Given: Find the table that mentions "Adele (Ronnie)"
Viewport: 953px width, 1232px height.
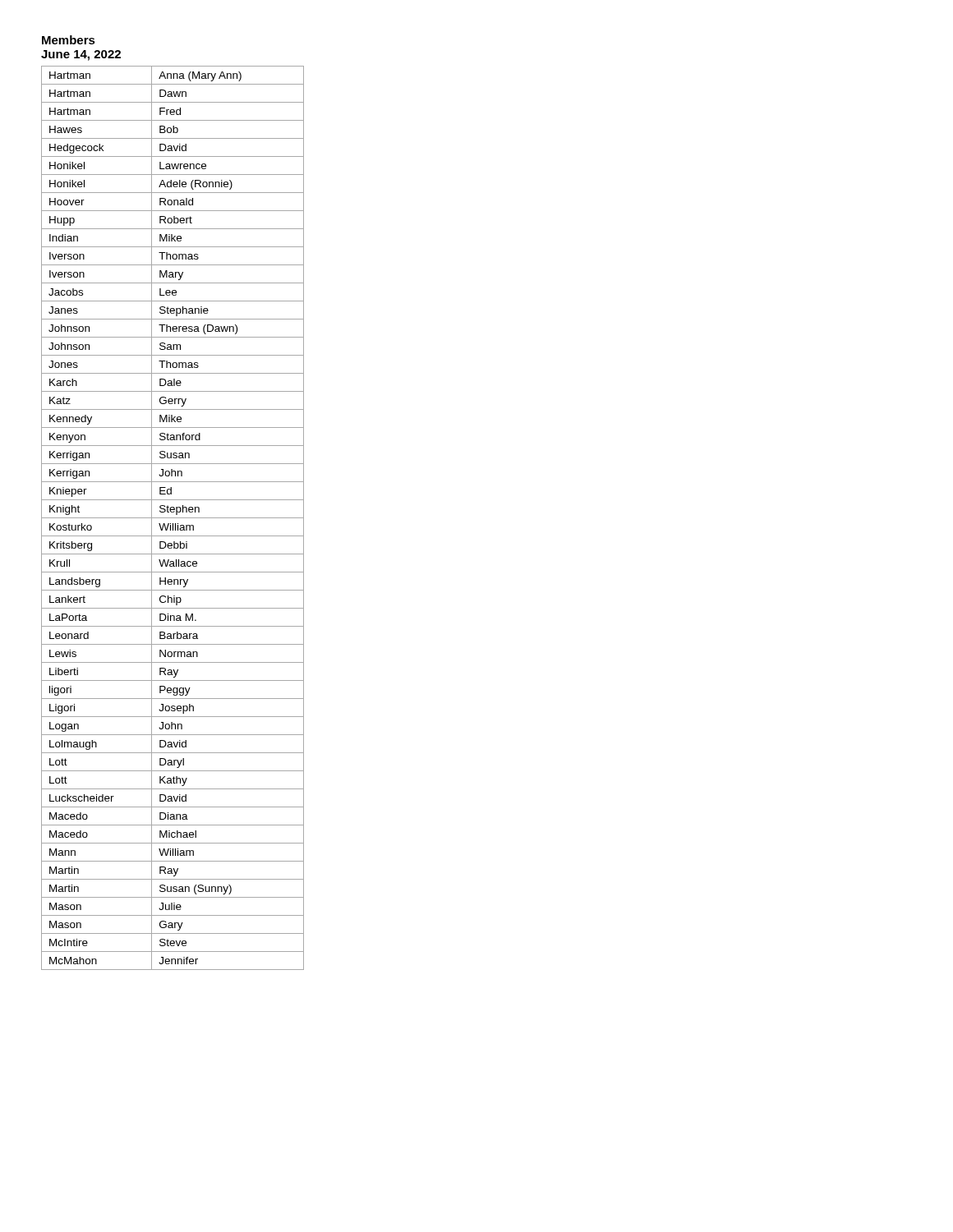Looking at the screenshot, I should [476, 518].
